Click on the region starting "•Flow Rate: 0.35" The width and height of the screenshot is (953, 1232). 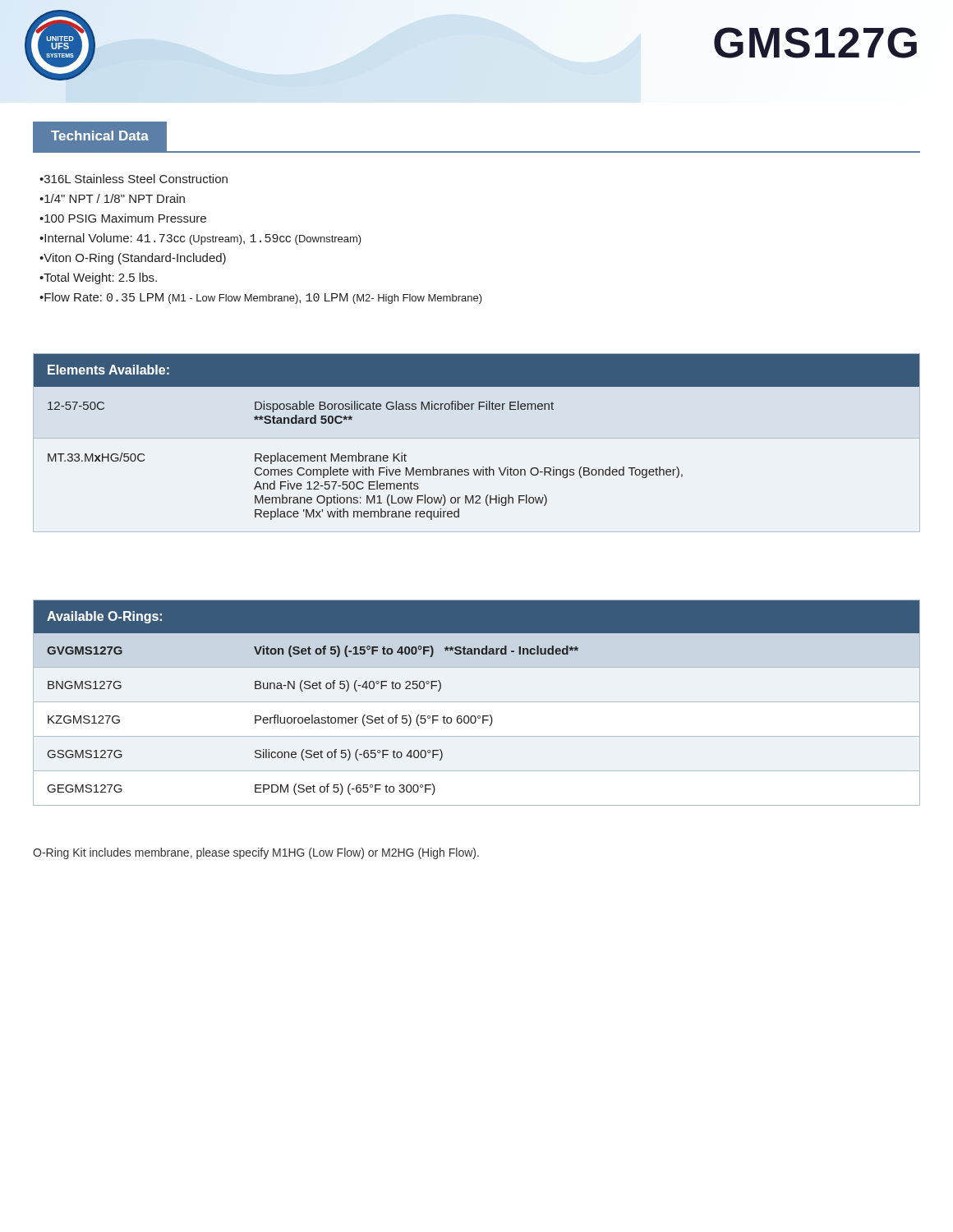261,298
